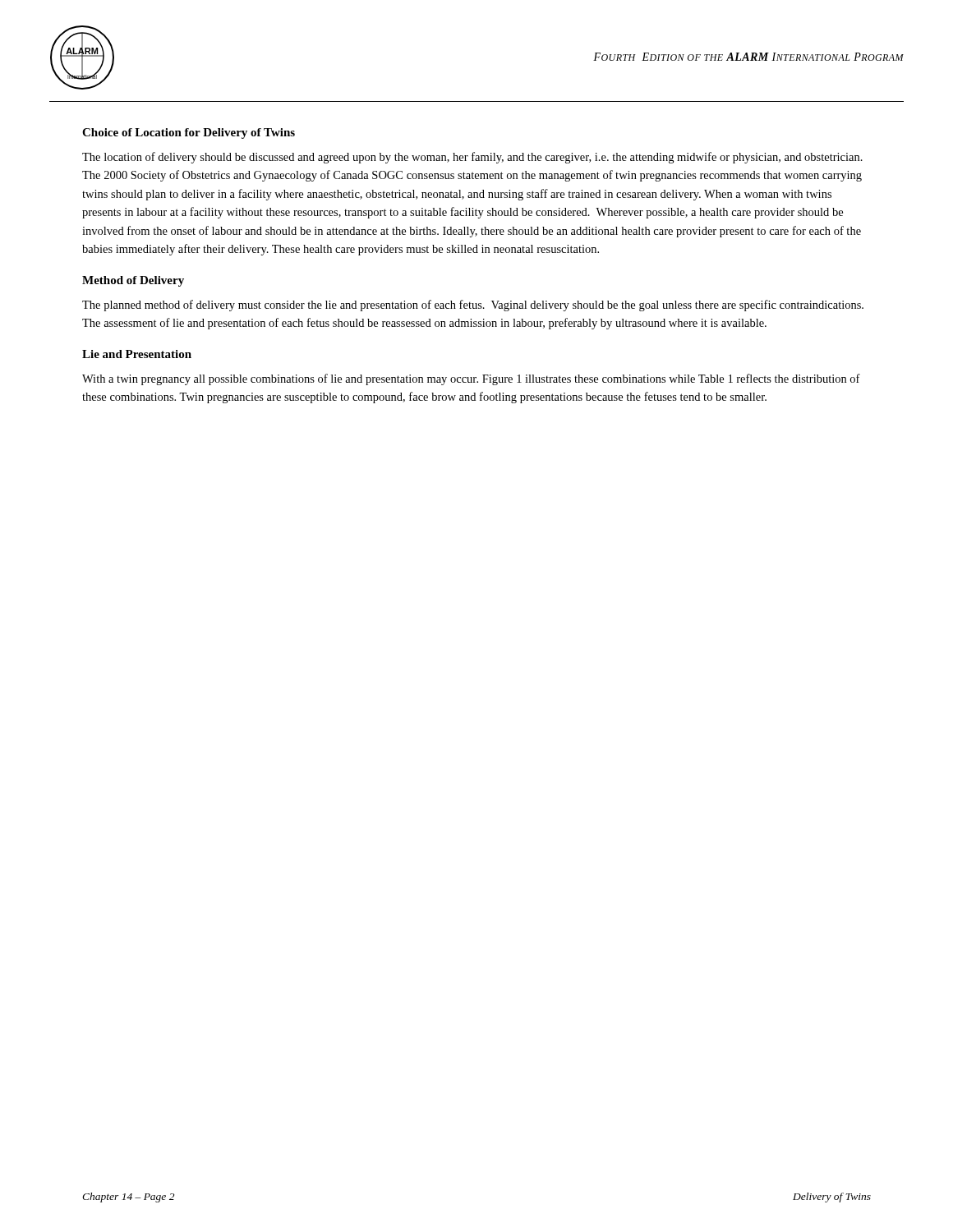
Task: Click on the text block that says "The location of delivery"
Action: [x=473, y=203]
